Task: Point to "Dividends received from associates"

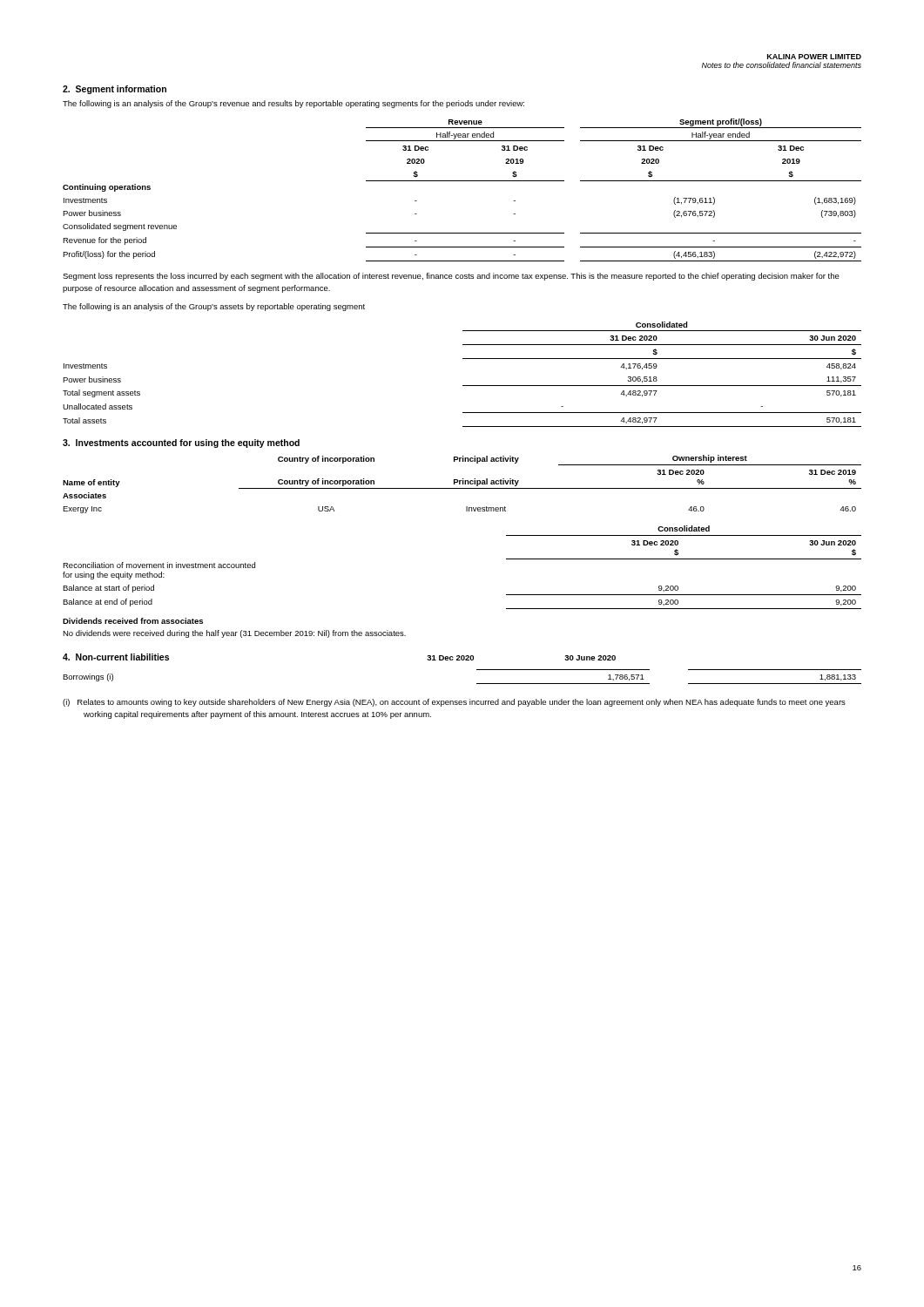Action: point(133,621)
